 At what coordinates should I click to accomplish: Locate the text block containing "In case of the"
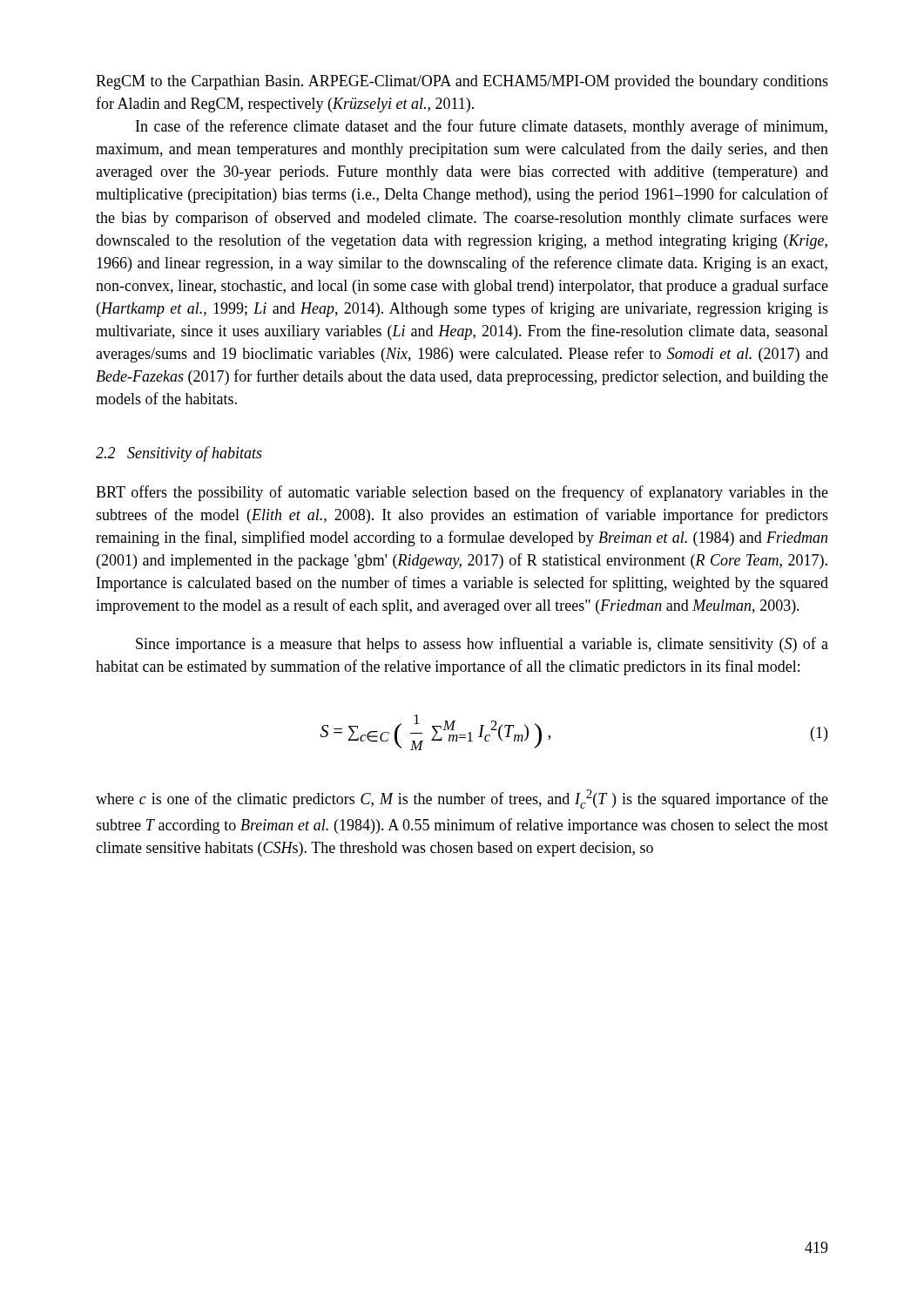click(x=462, y=263)
